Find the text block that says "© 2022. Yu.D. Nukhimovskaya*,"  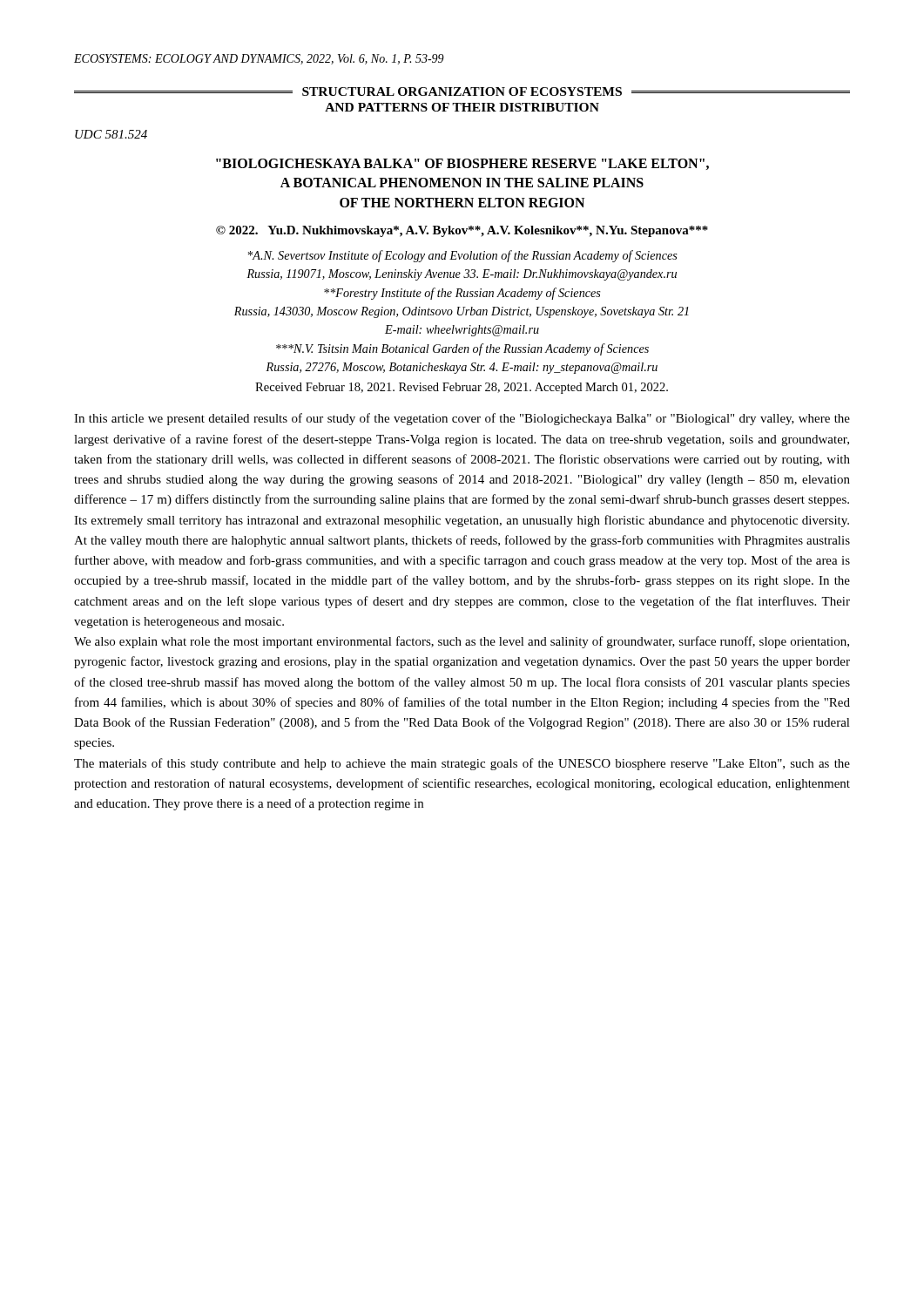462,230
